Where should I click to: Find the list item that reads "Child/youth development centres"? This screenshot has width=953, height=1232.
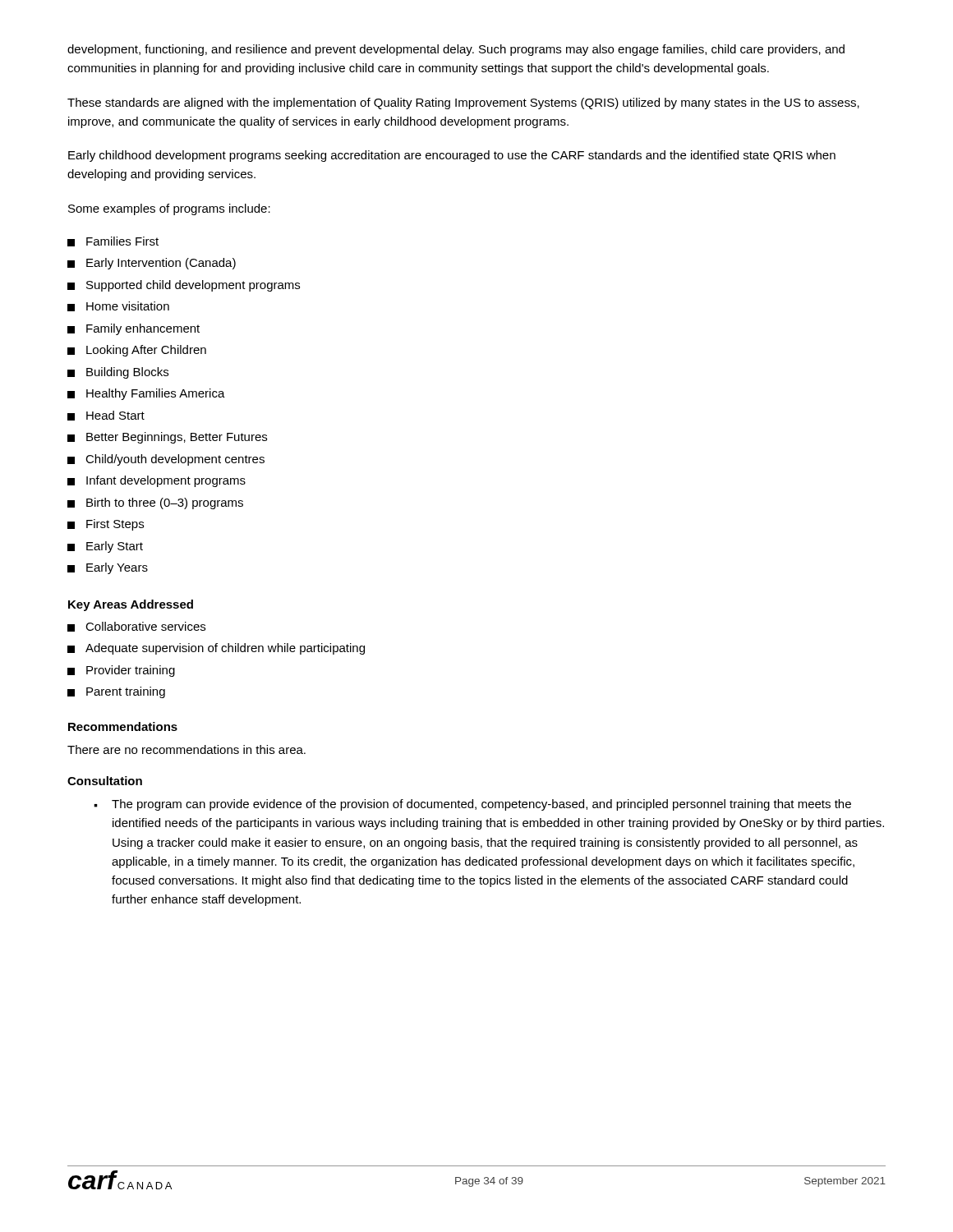click(166, 460)
